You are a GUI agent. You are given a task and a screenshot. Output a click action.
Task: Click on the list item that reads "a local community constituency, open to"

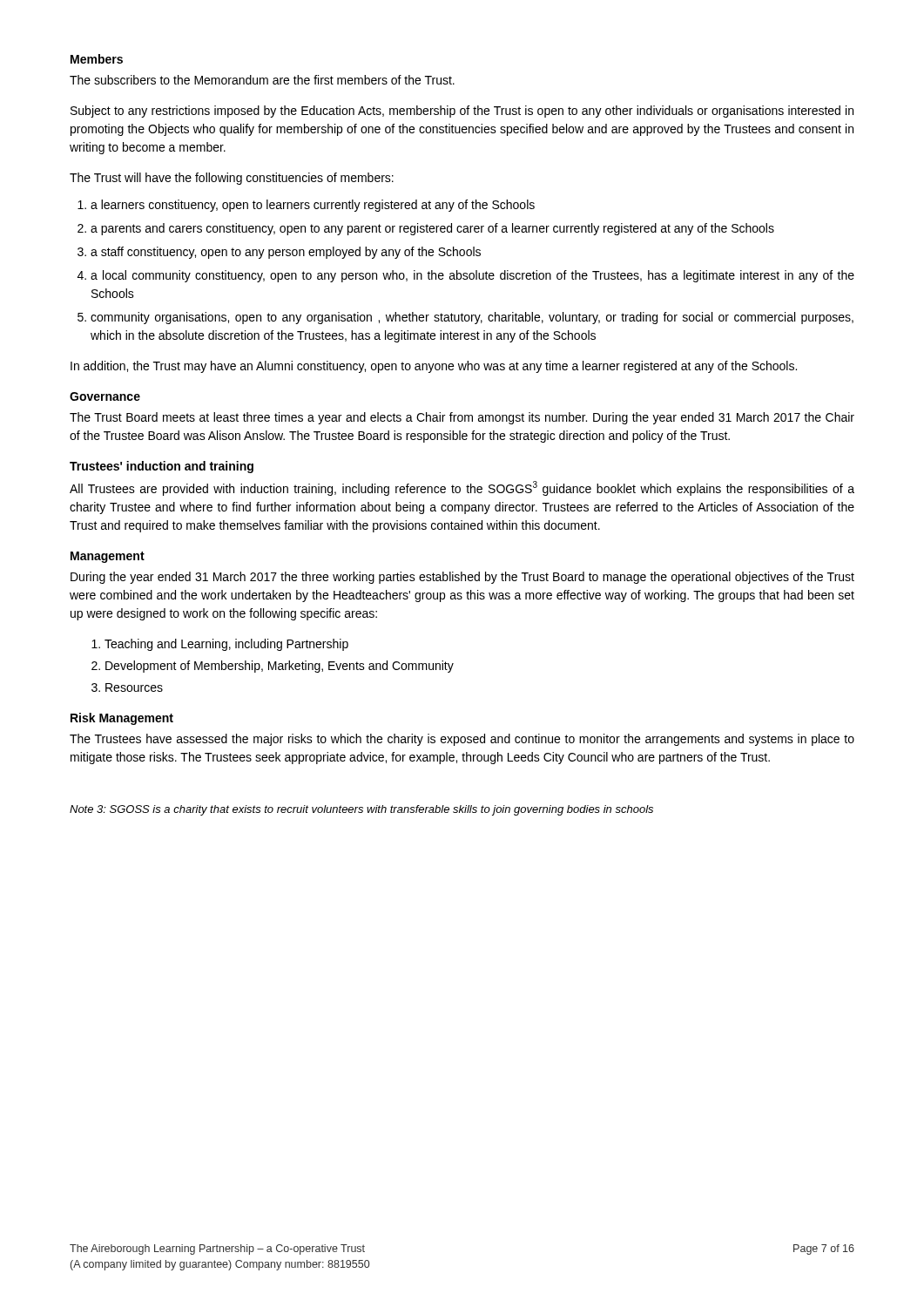(472, 284)
